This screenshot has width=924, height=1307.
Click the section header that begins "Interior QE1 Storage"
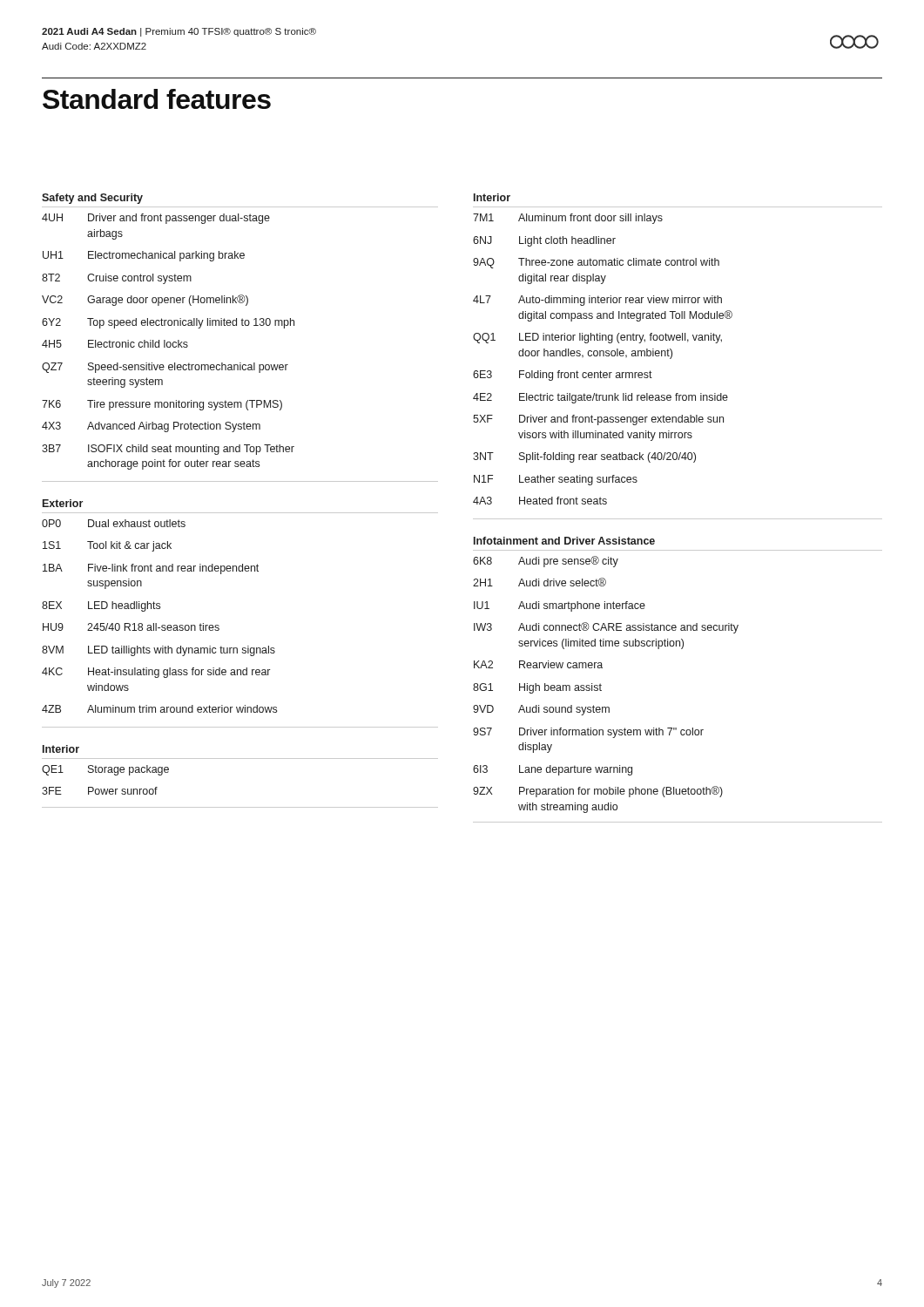(x=61, y=749)
